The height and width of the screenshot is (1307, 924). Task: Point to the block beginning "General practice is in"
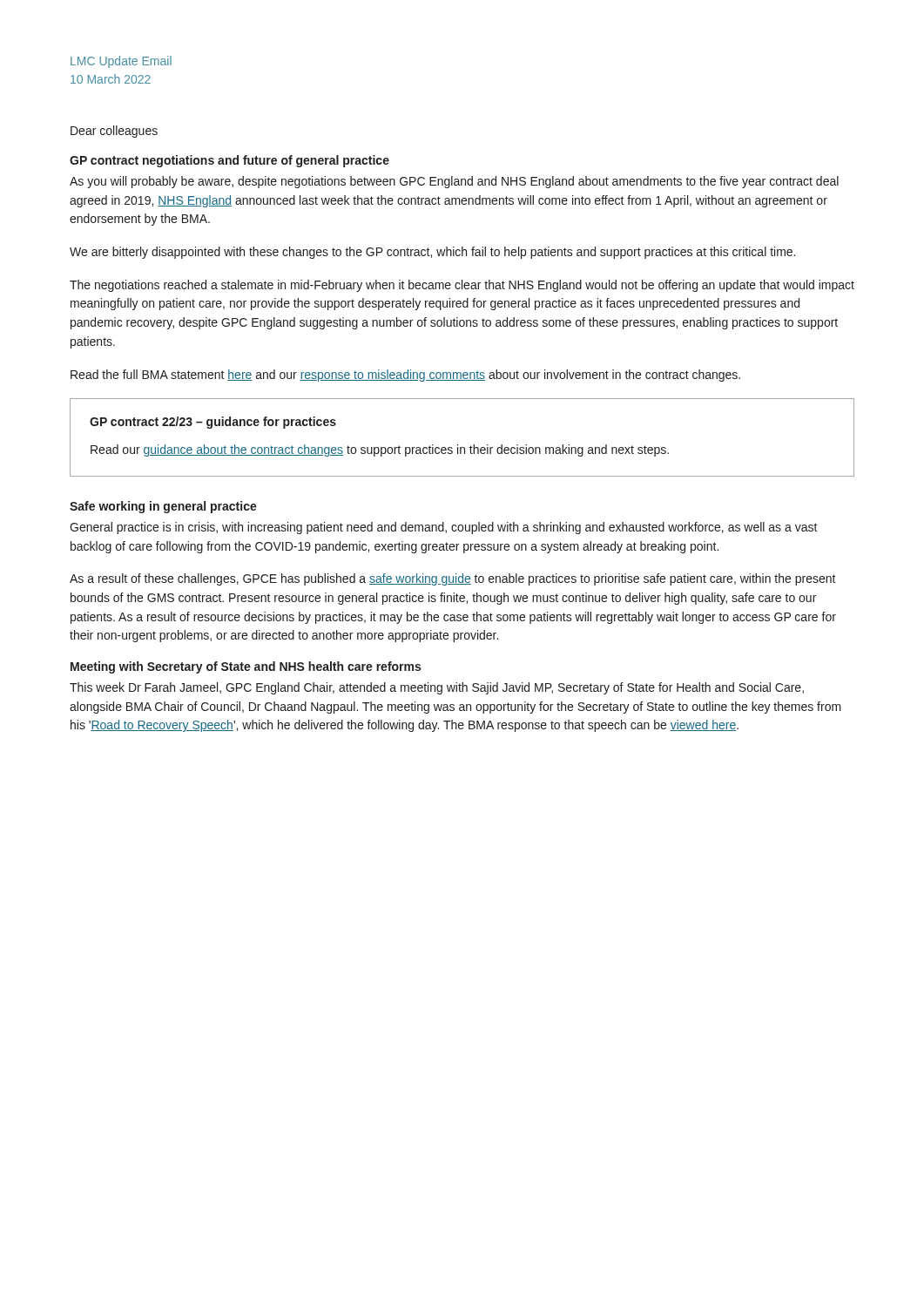tap(443, 536)
